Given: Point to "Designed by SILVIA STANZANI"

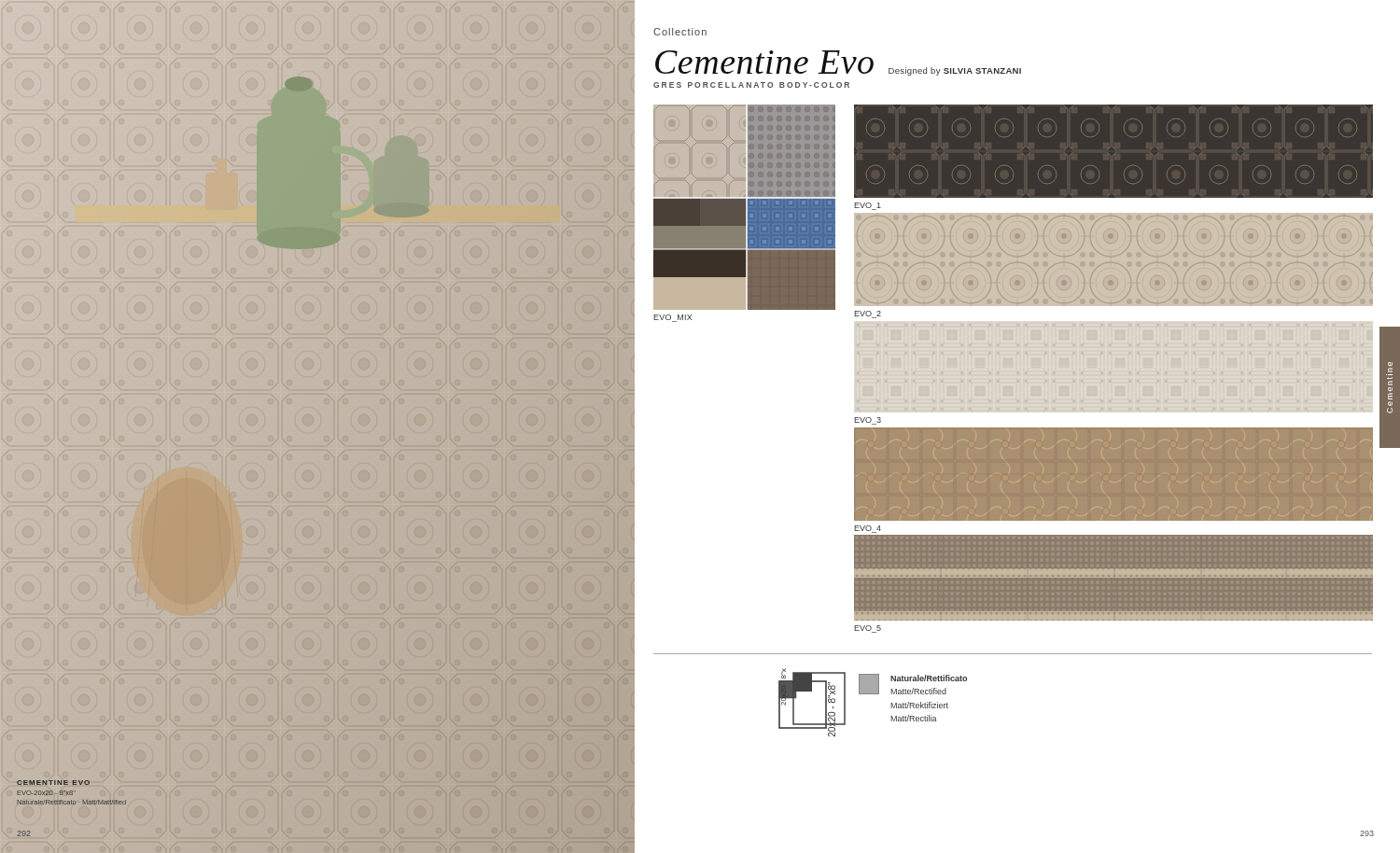Looking at the screenshot, I should click(955, 70).
